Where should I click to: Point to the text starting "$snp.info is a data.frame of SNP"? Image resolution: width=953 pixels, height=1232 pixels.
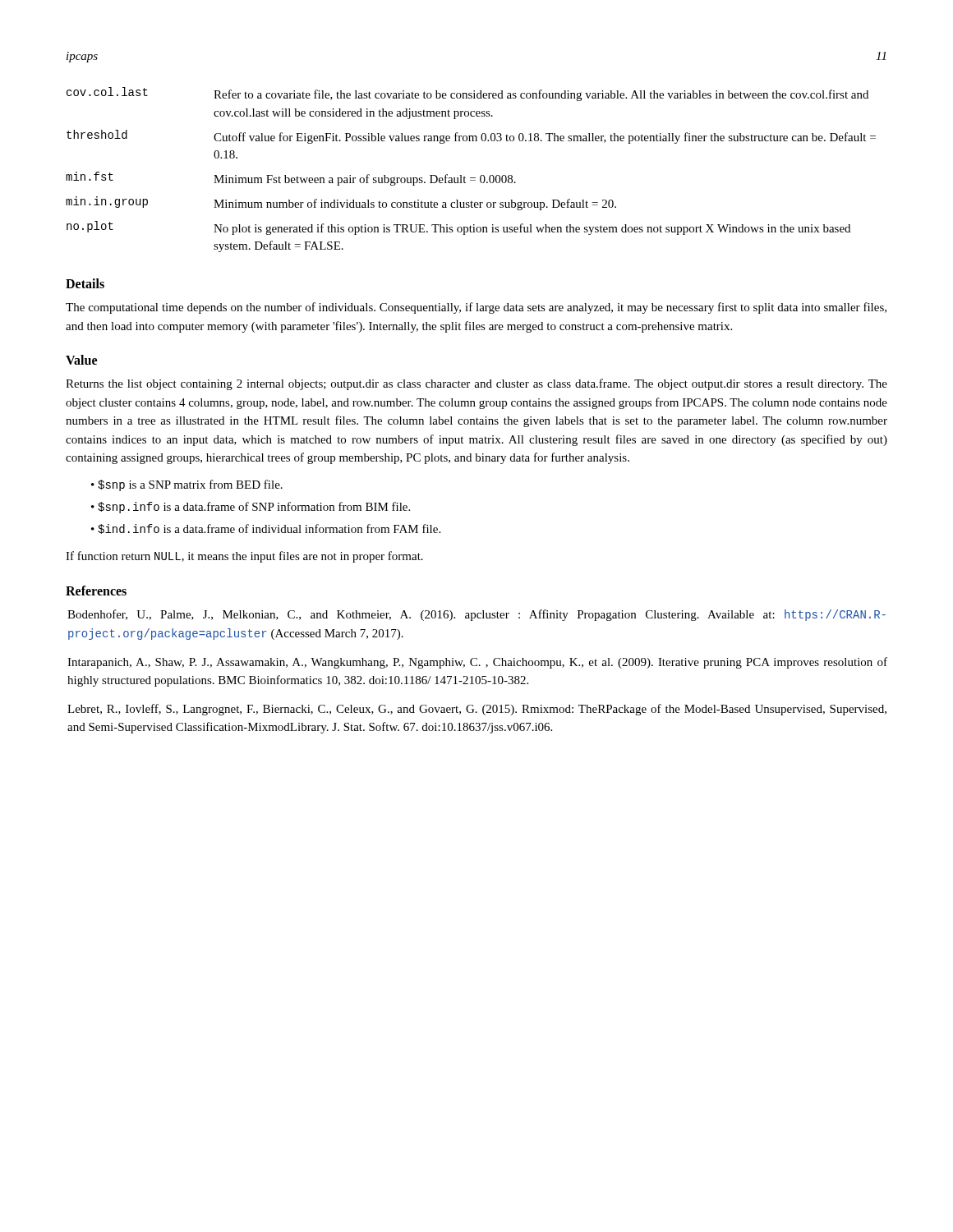(254, 507)
